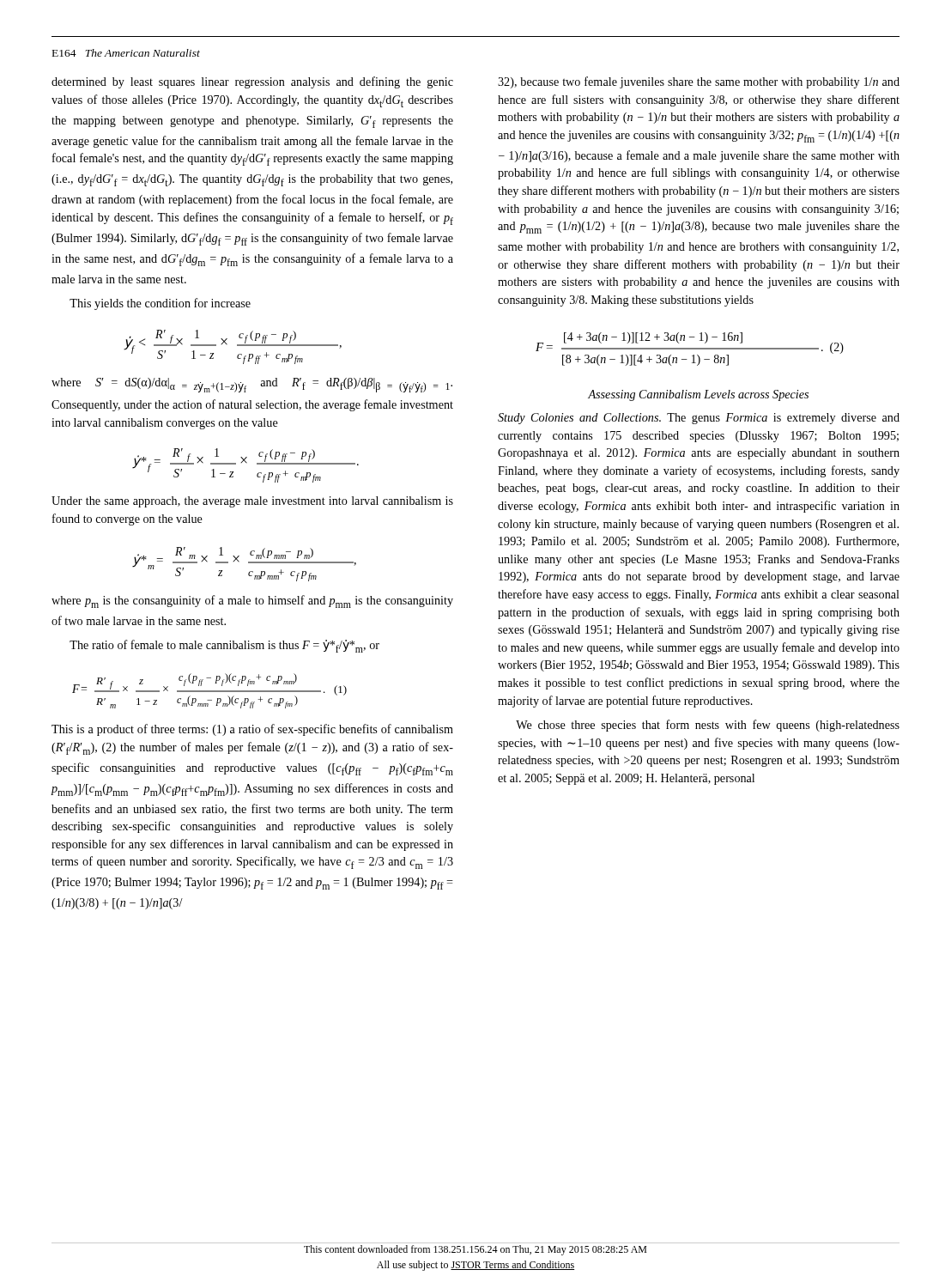Screen dimensions: 1288x951
Task: Select the text block starting "Under the same approach, the average male"
Action: click(252, 510)
